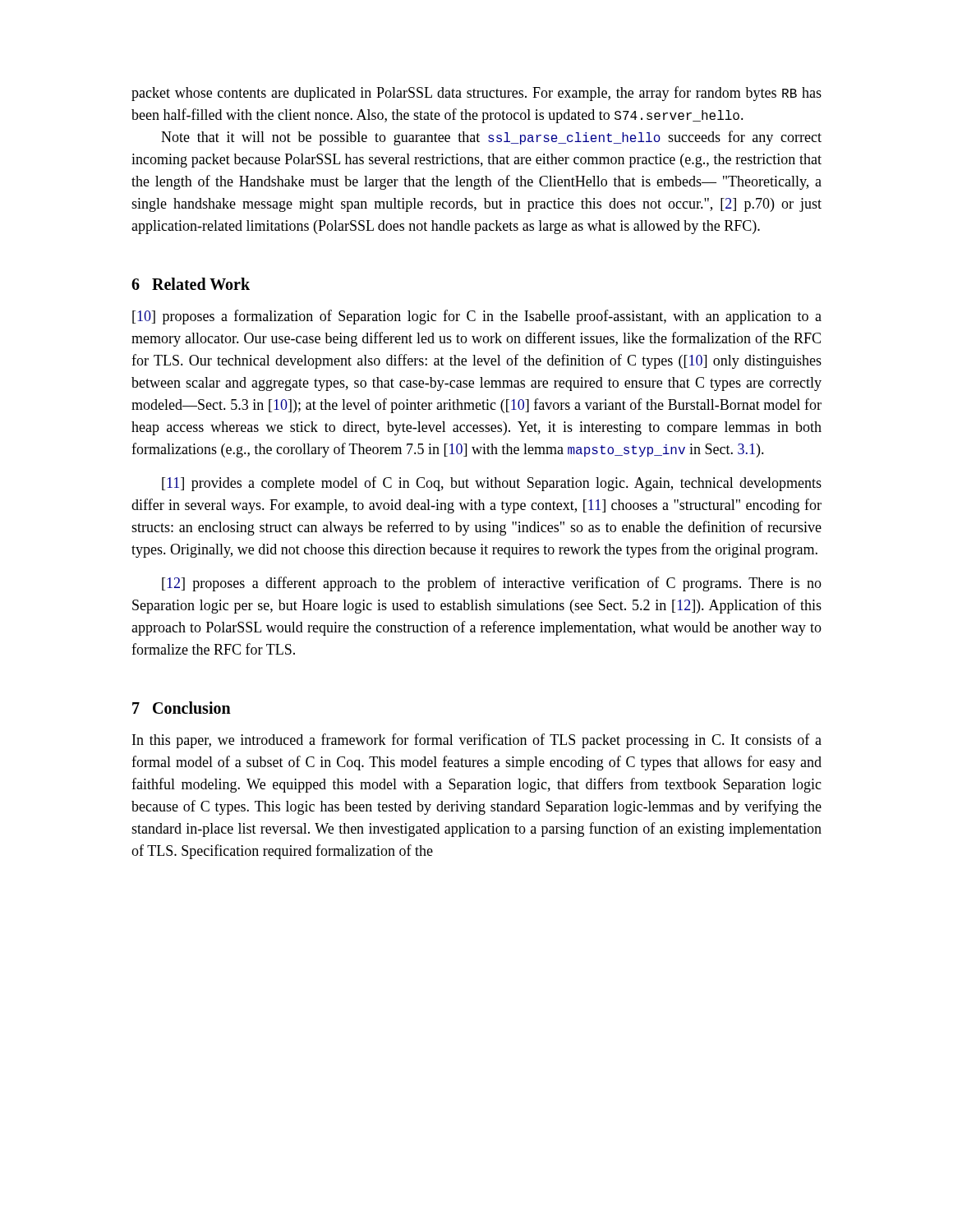Image resolution: width=953 pixels, height=1232 pixels.
Task: Find the block on this page that starts "In this paper, we introduced a"
Action: coord(476,796)
